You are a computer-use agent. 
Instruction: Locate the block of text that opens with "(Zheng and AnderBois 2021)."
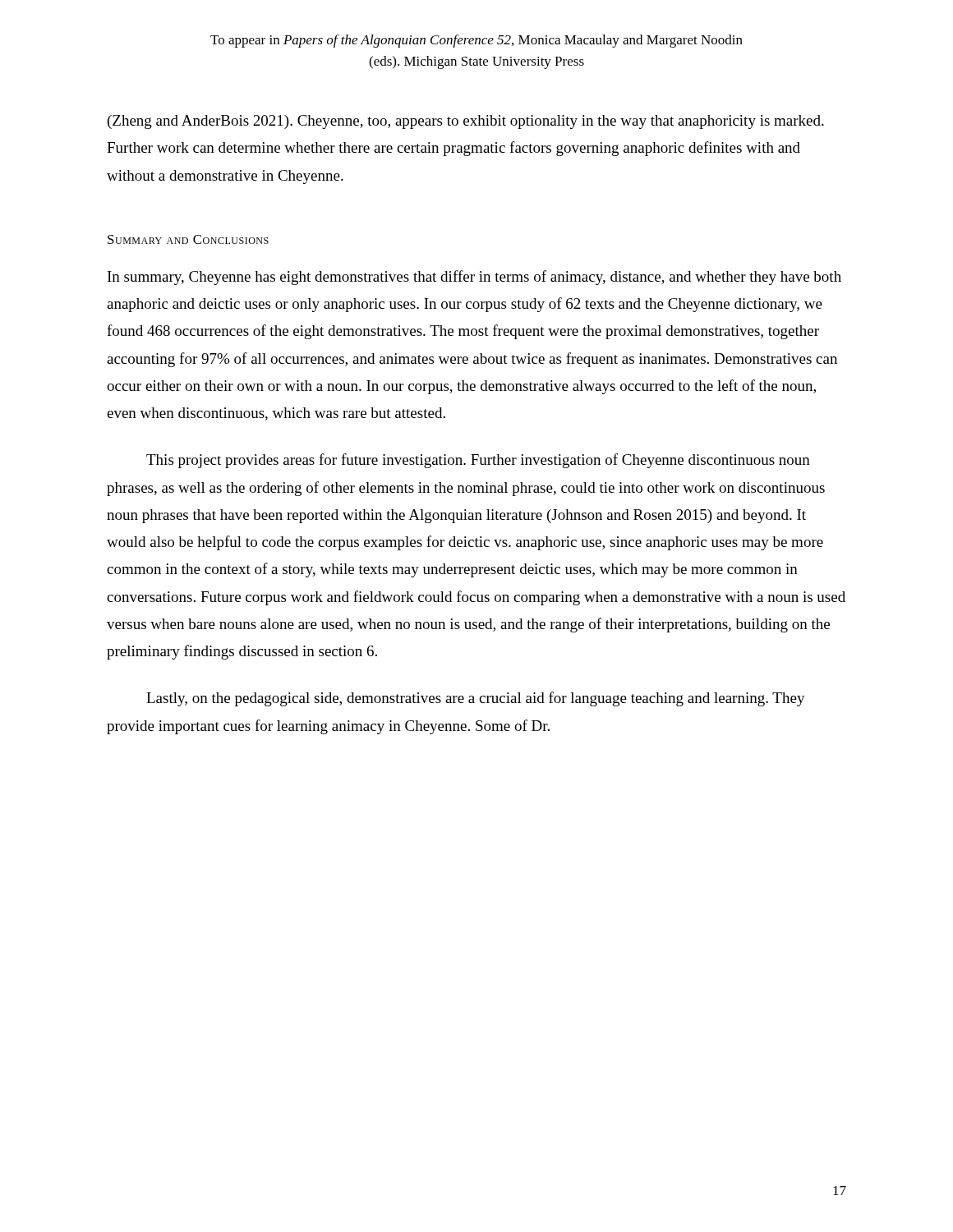[466, 148]
